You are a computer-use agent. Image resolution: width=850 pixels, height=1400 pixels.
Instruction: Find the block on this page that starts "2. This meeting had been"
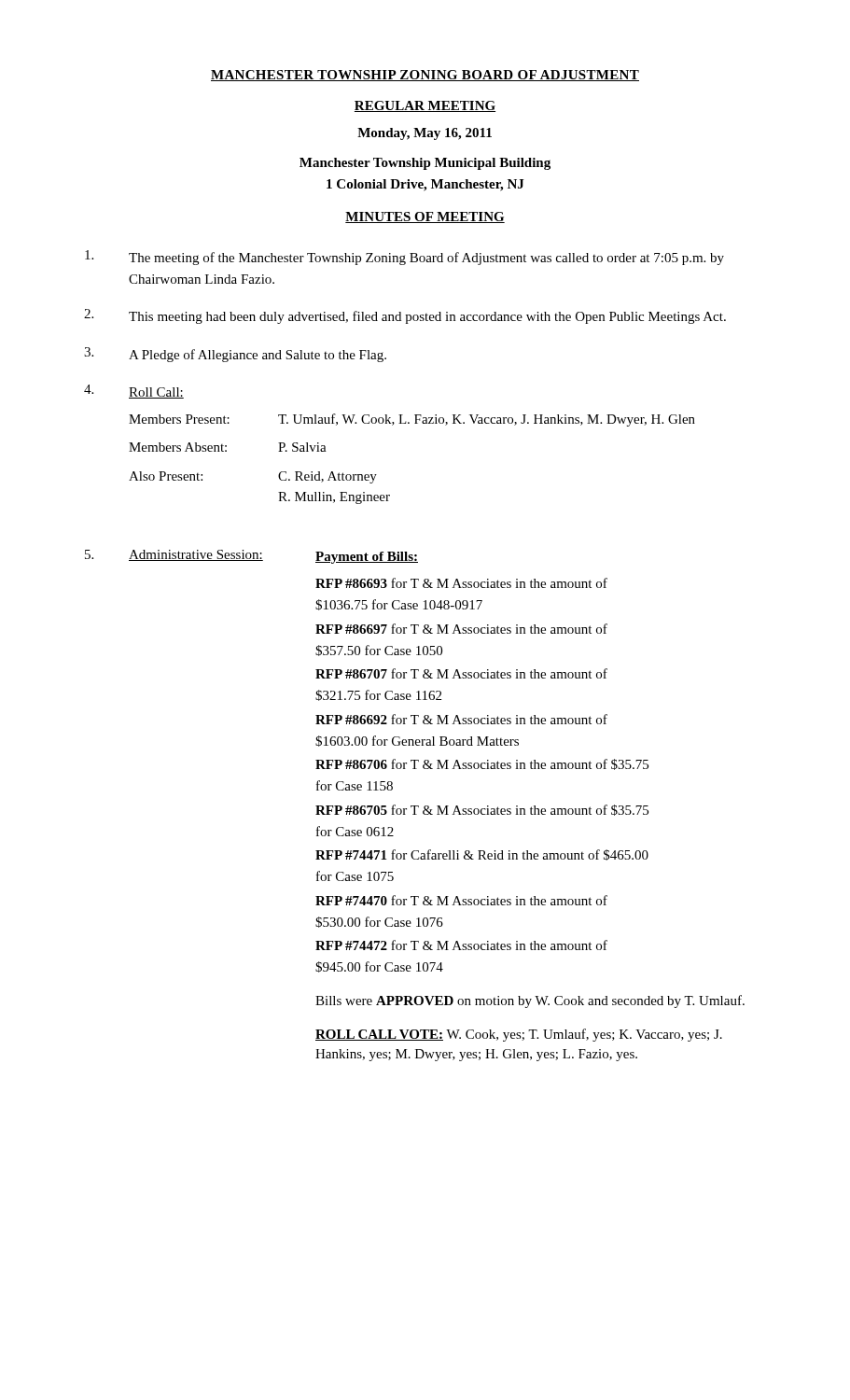tap(425, 317)
